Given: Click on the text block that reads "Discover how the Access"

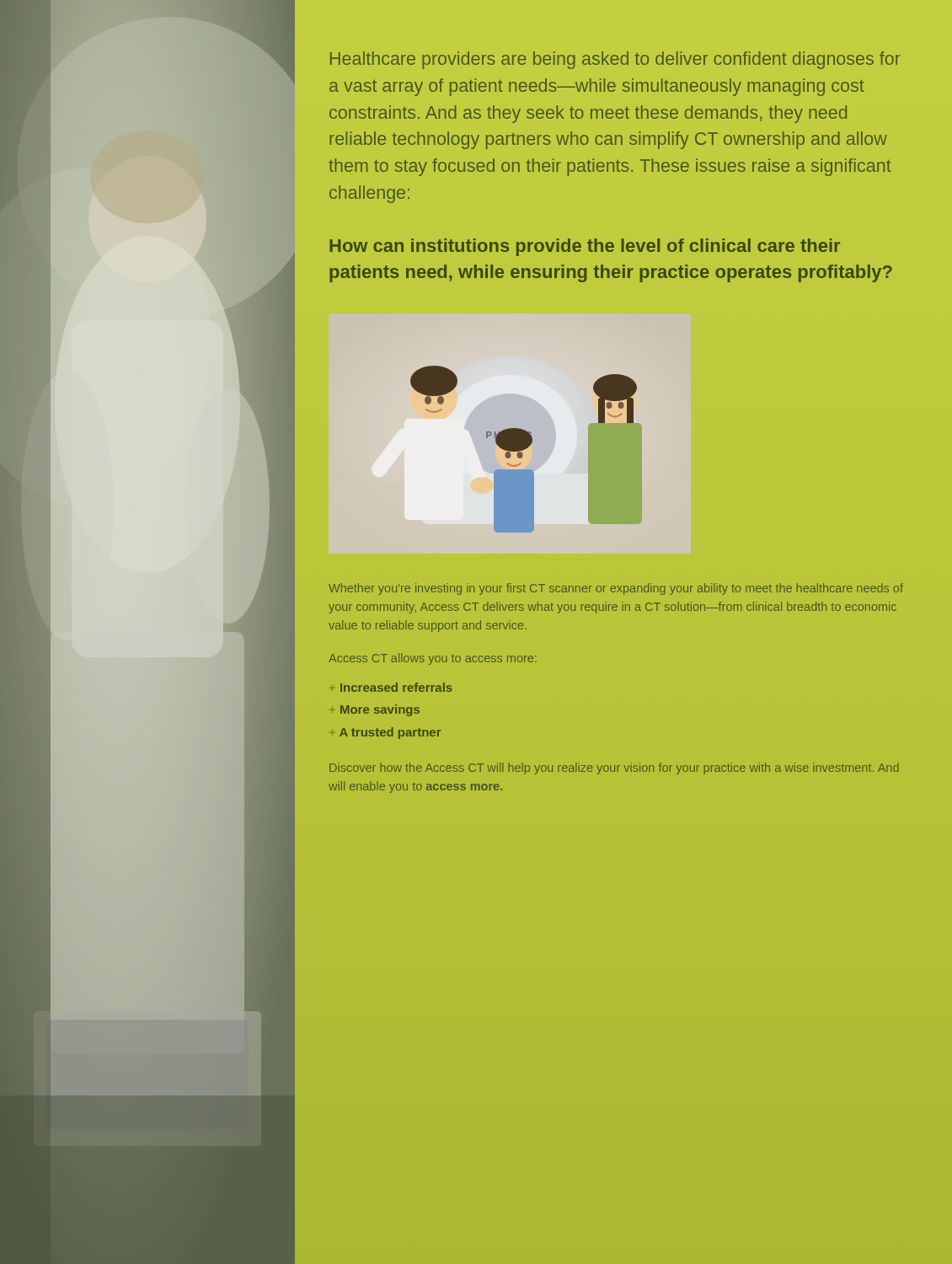Looking at the screenshot, I should click(x=614, y=777).
